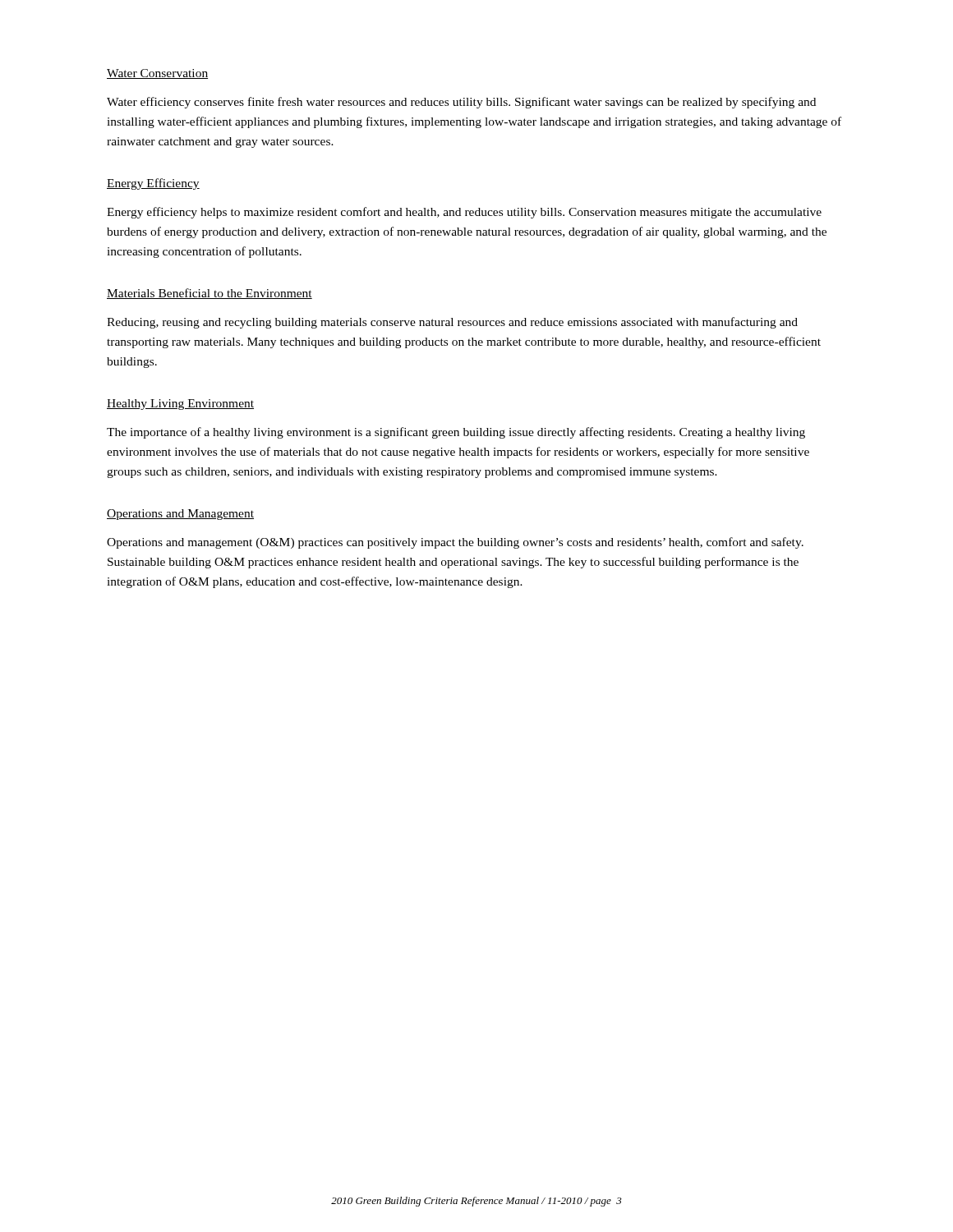Point to the text starting "Materials Beneficial to the Environment"

[209, 293]
